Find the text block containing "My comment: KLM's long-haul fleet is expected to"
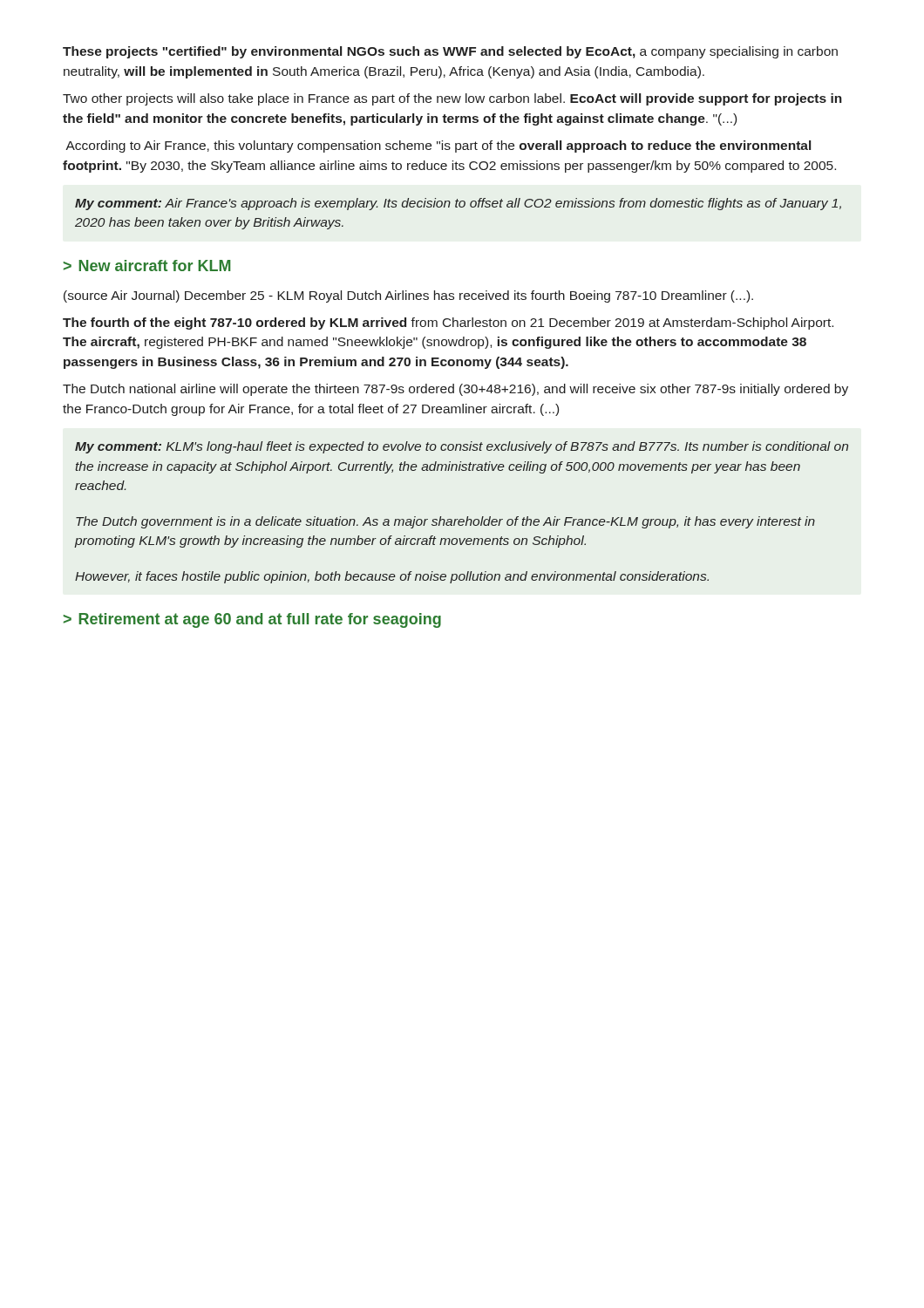 [x=462, y=511]
